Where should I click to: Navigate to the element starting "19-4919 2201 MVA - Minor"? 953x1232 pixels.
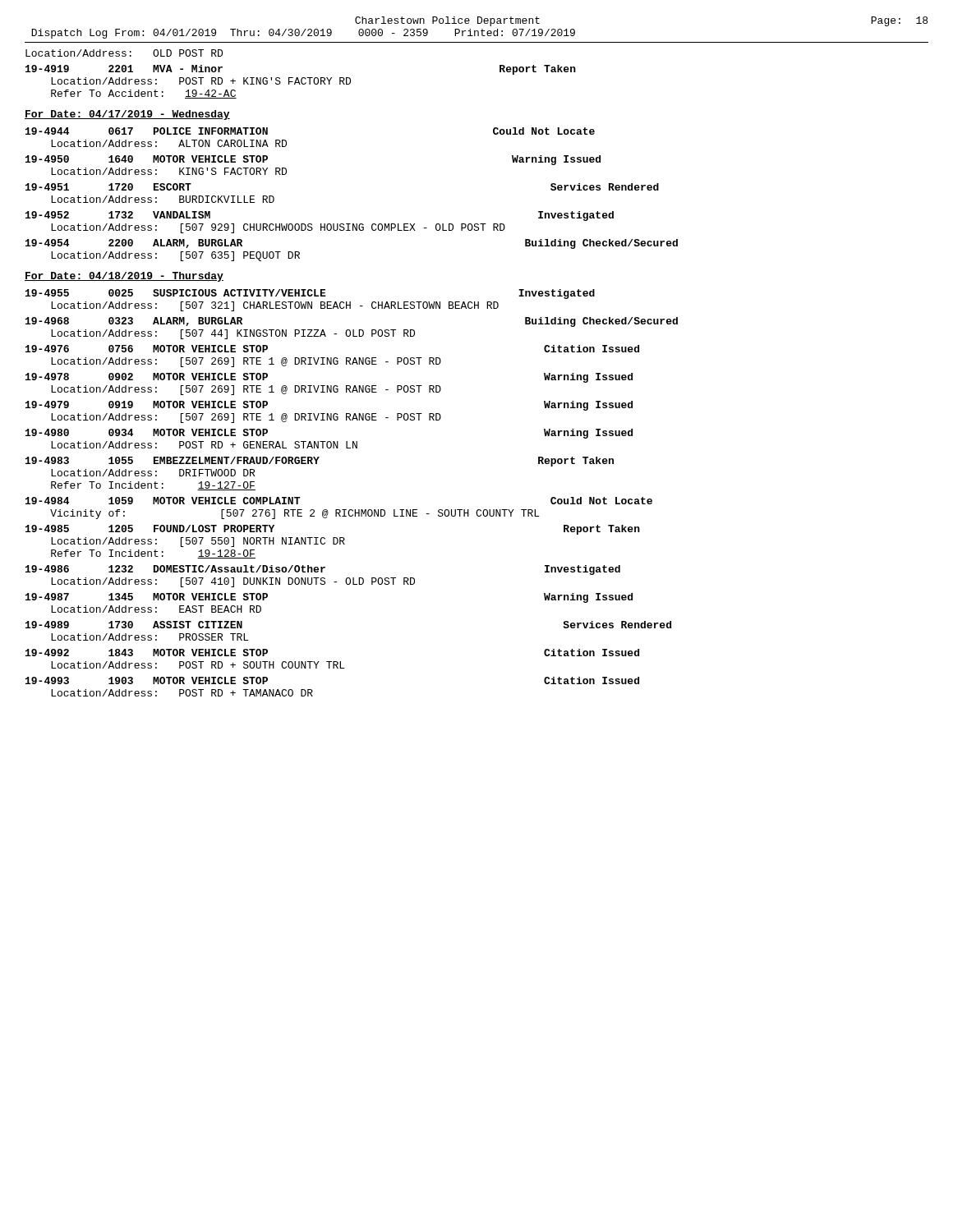[301, 82]
